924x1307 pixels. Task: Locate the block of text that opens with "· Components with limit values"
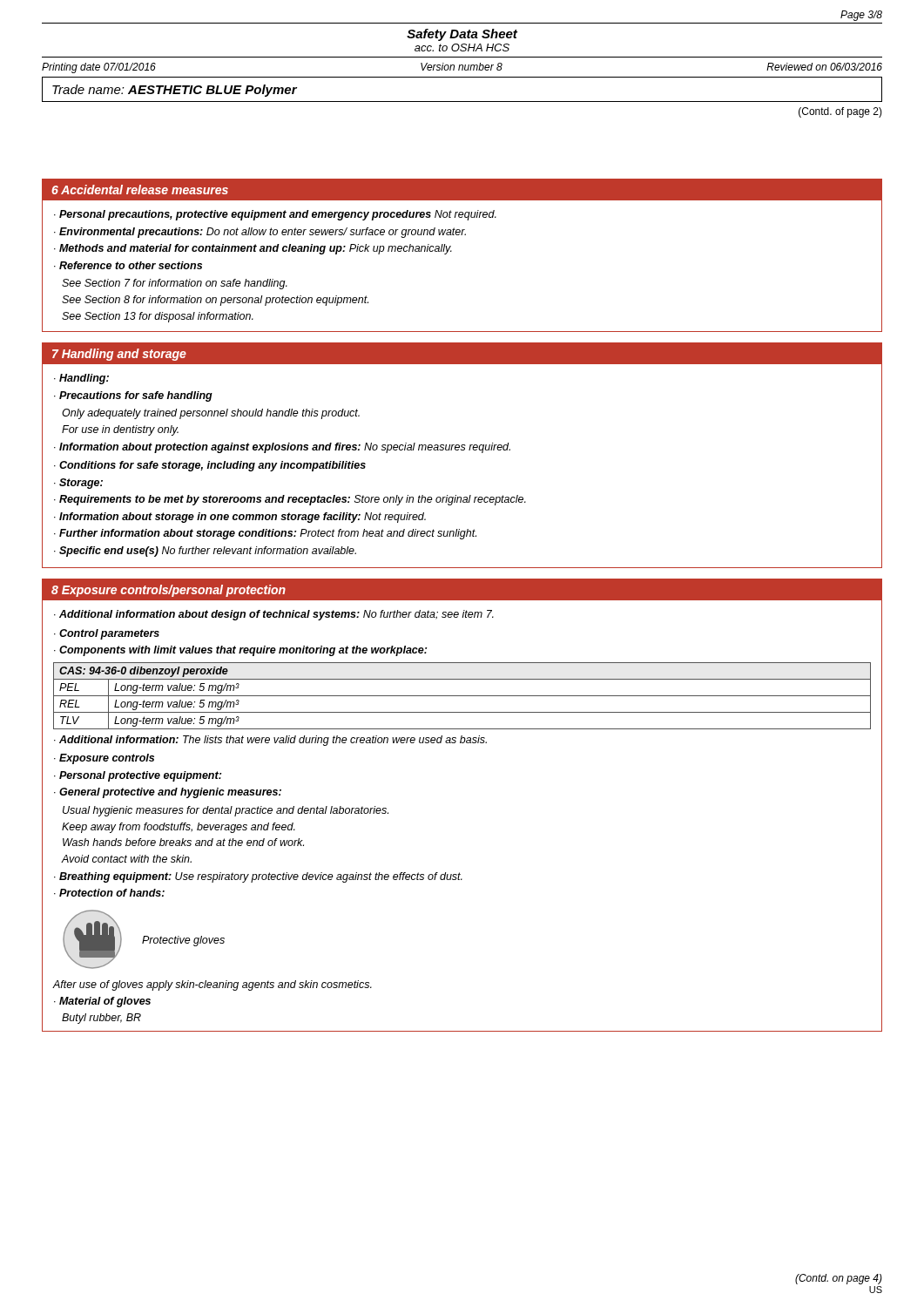click(240, 650)
